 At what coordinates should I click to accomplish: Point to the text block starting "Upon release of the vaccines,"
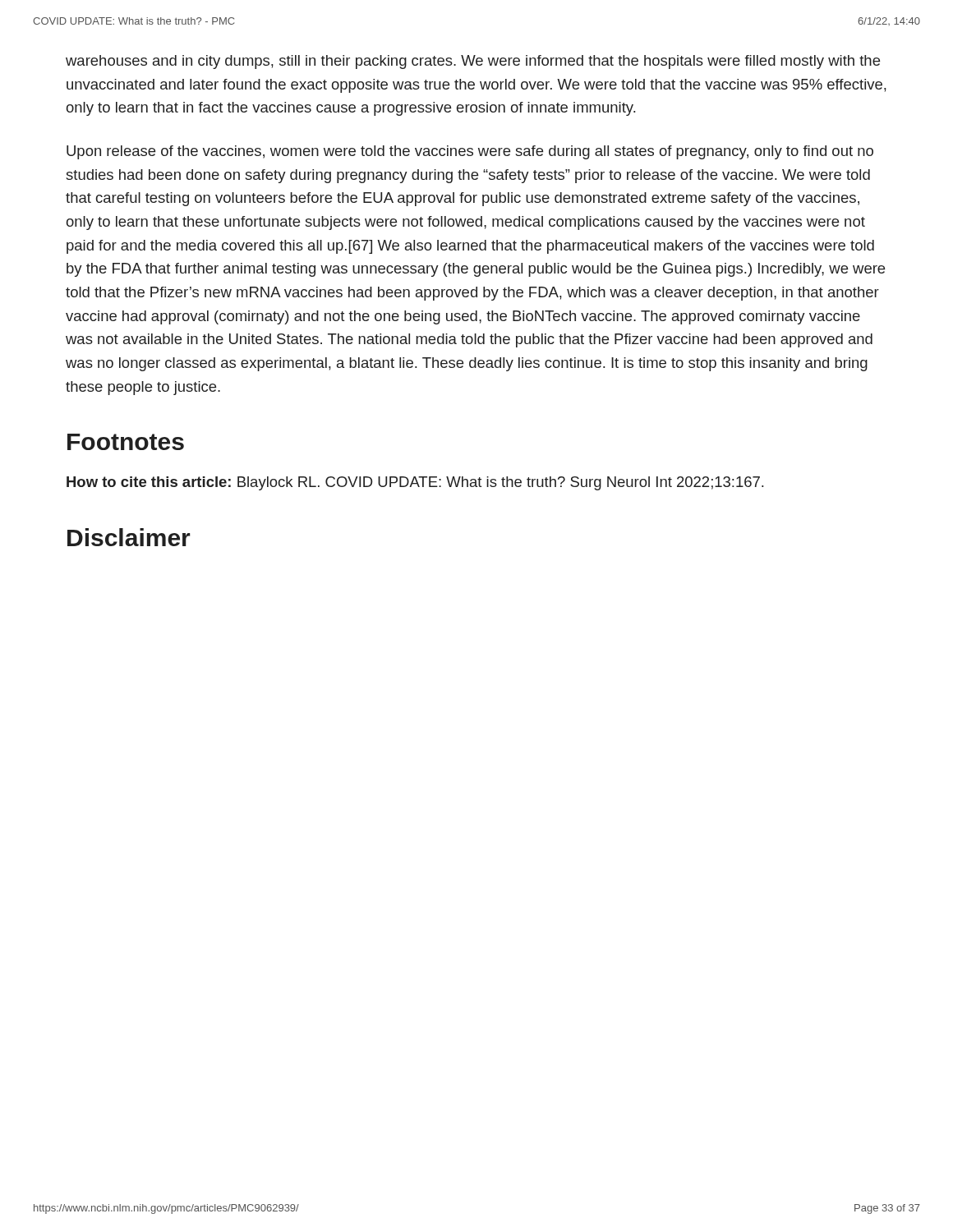click(x=476, y=268)
